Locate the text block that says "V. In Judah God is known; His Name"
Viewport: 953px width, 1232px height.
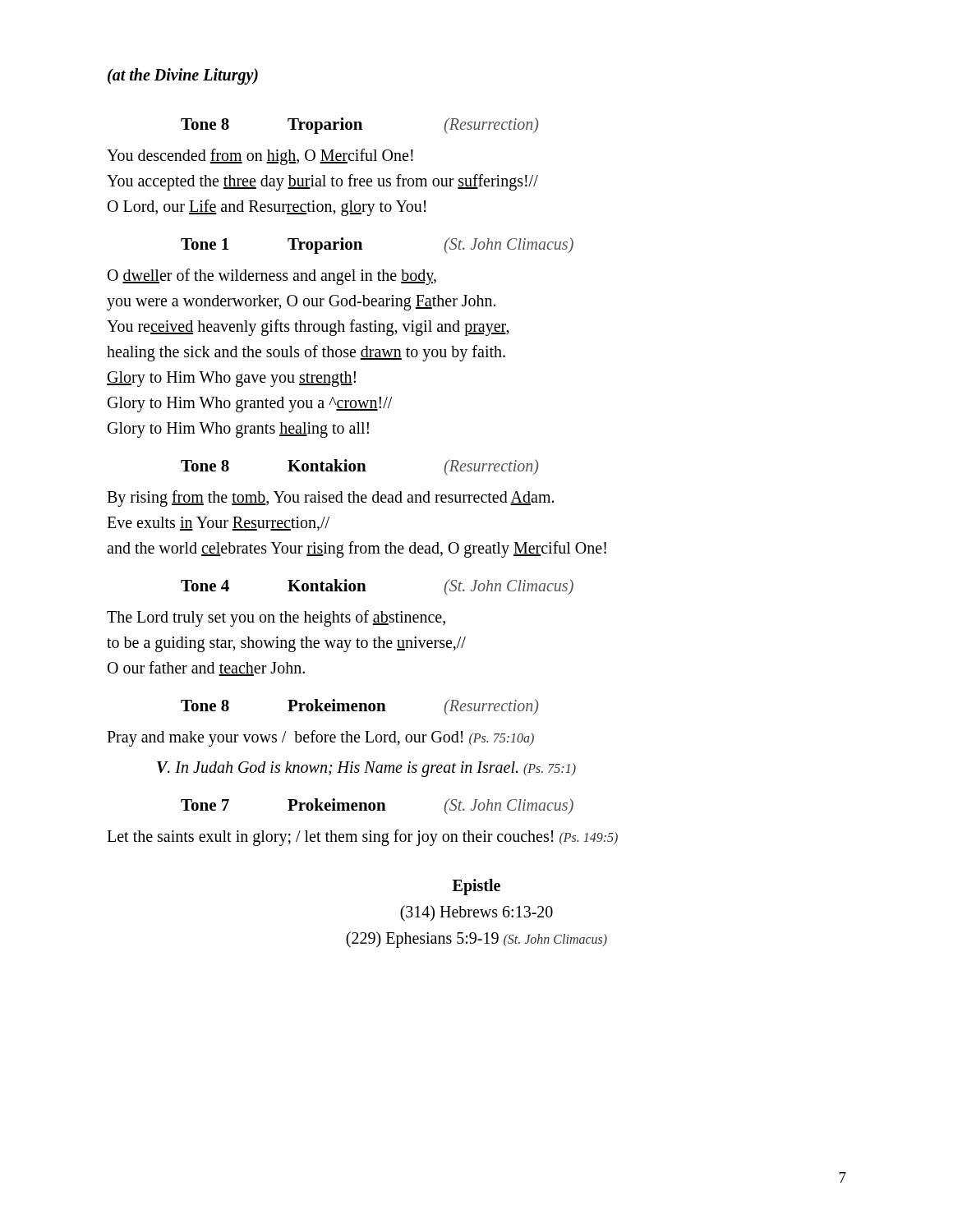click(366, 767)
